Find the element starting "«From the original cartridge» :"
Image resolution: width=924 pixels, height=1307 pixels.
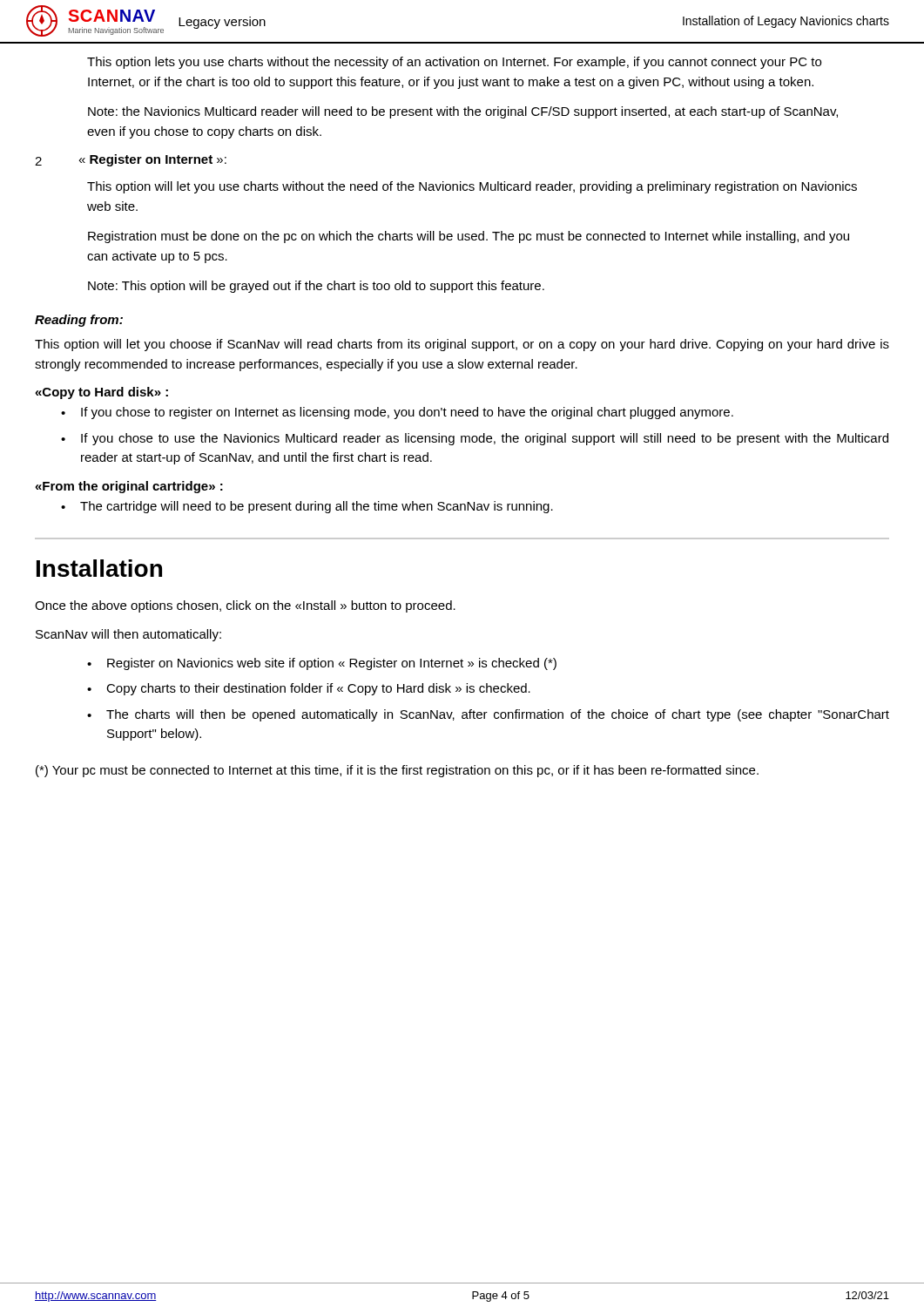click(x=129, y=487)
